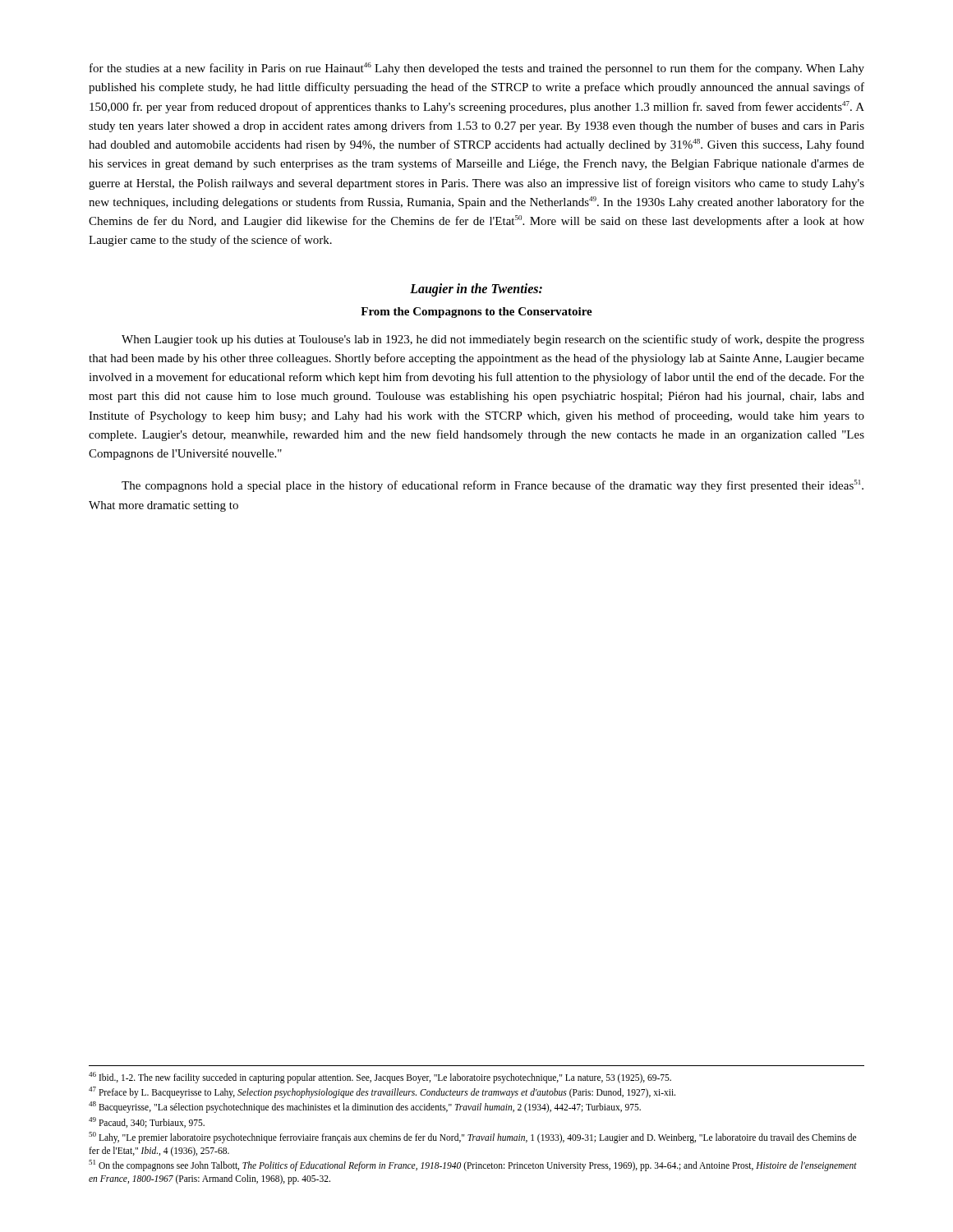Locate the region starting "51 On the compagnons"
Viewport: 953px width, 1232px height.
[473, 1171]
